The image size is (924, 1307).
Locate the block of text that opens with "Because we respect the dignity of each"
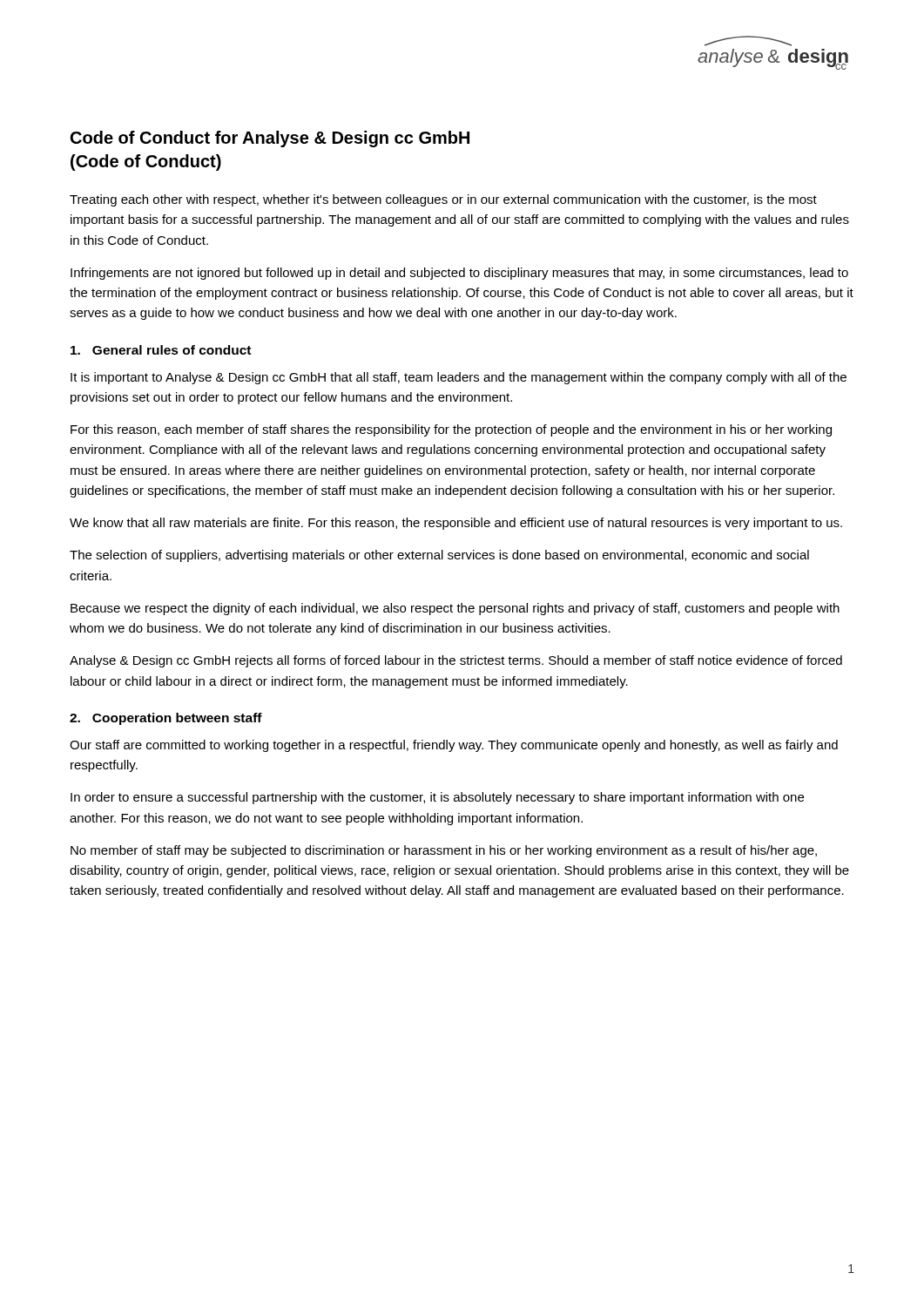pyautogui.click(x=455, y=618)
